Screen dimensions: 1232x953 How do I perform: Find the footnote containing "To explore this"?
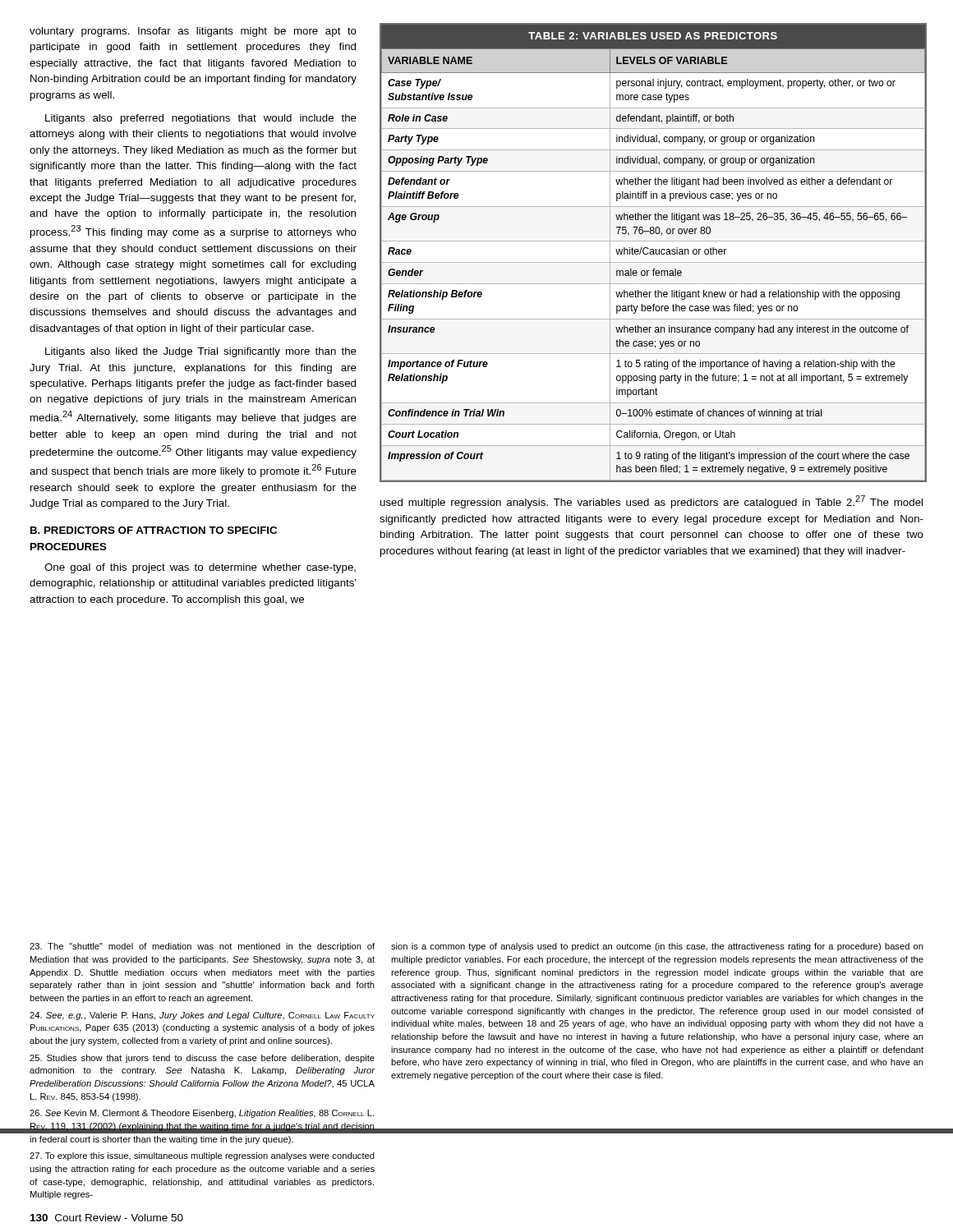click(x=202, y=1175)
